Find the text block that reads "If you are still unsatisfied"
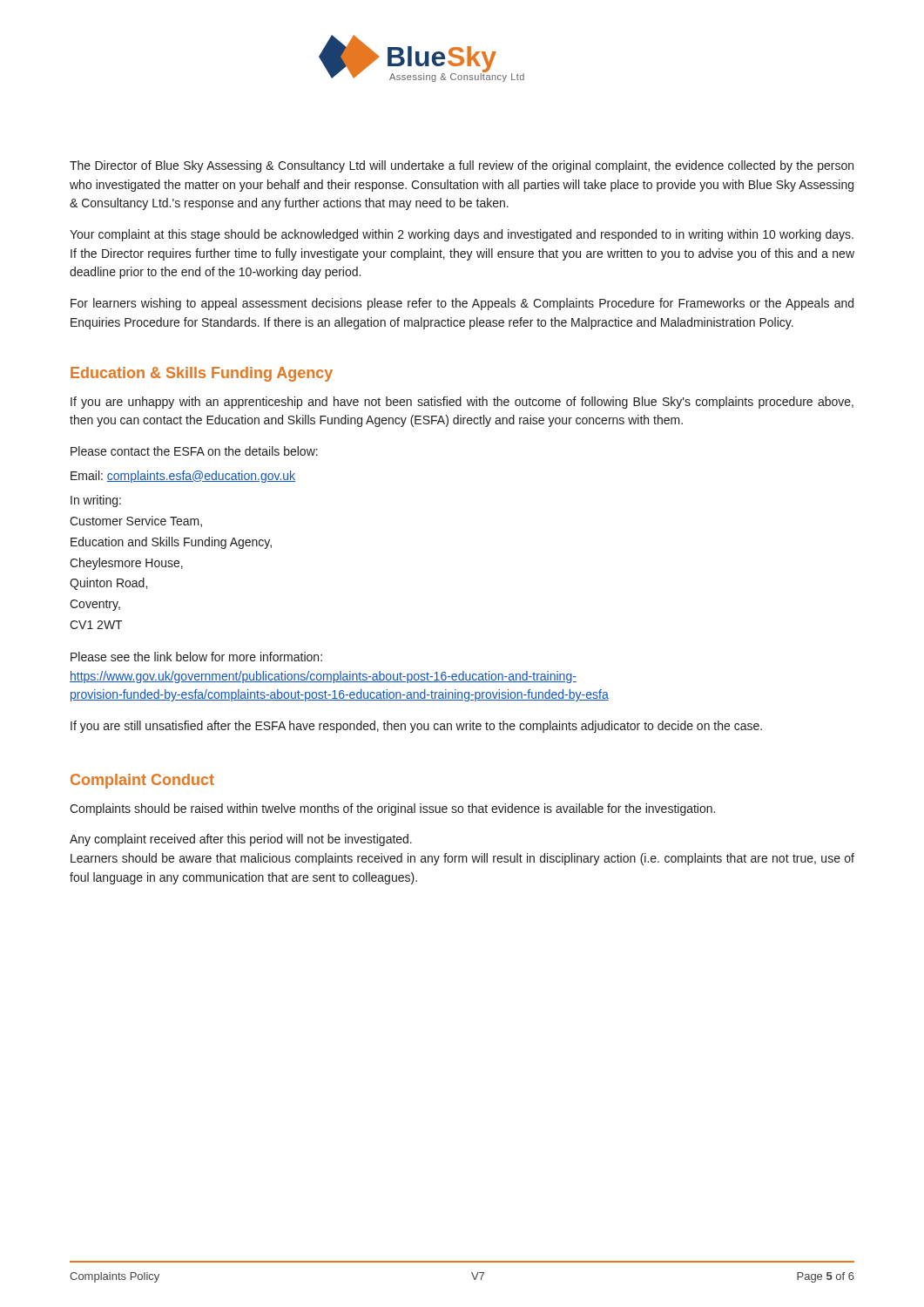The height and width of the screenshot is (1307, 924). pos(416,726)
